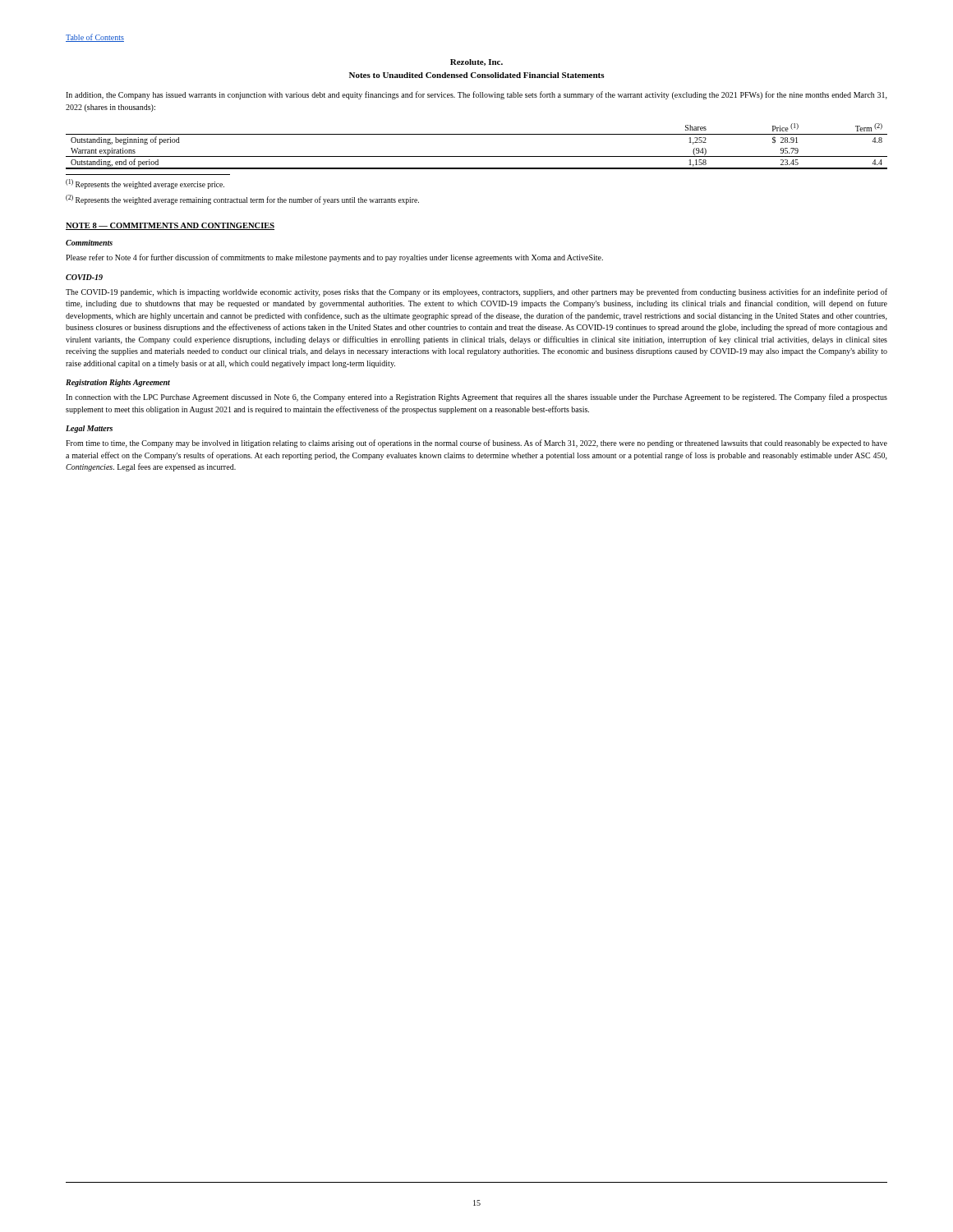This screenshot has width=953, height=1232.
Task: Select the section header that says "Registration Rights Agreement"
Action: [118, 383]
